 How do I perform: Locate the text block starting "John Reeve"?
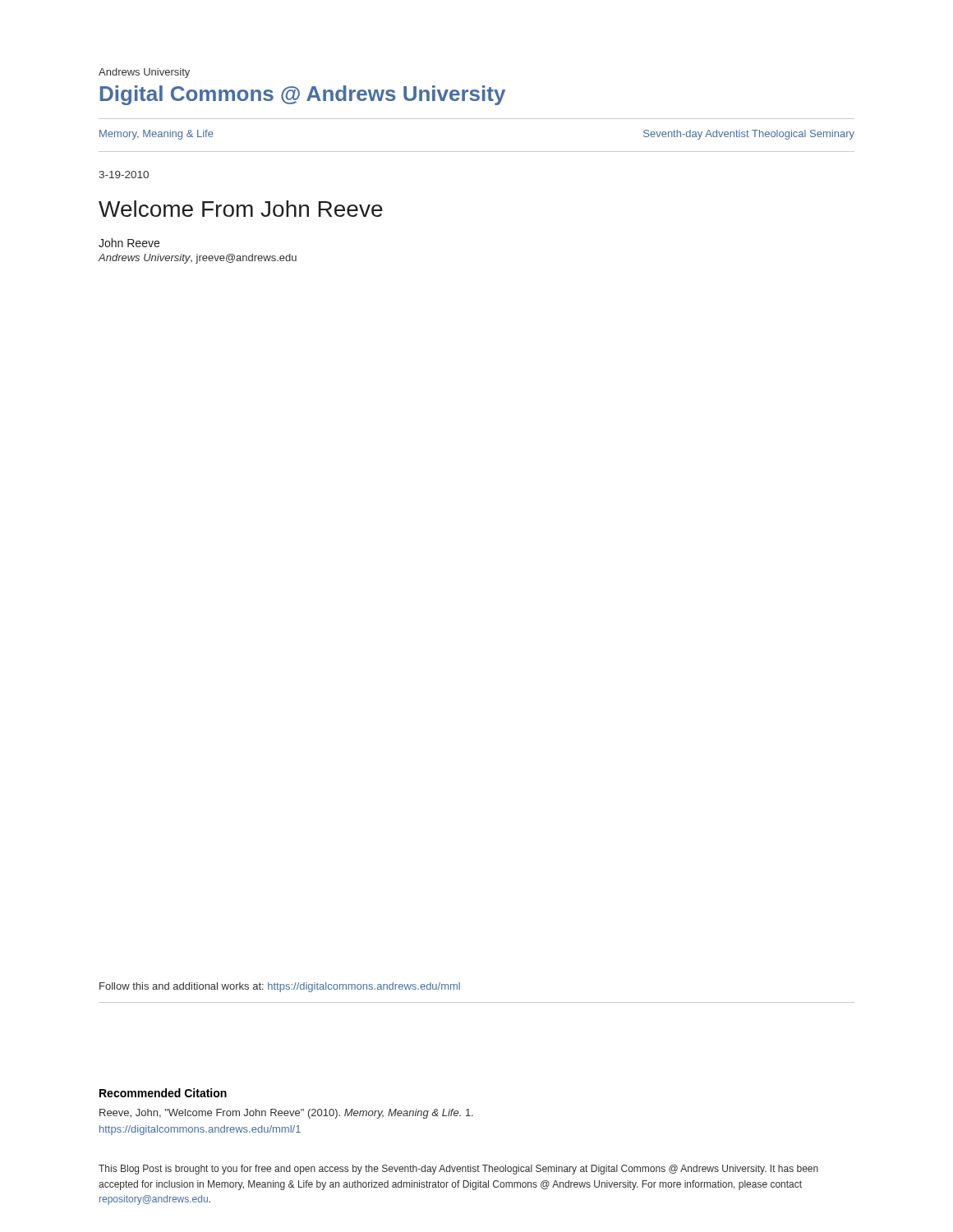129,243
